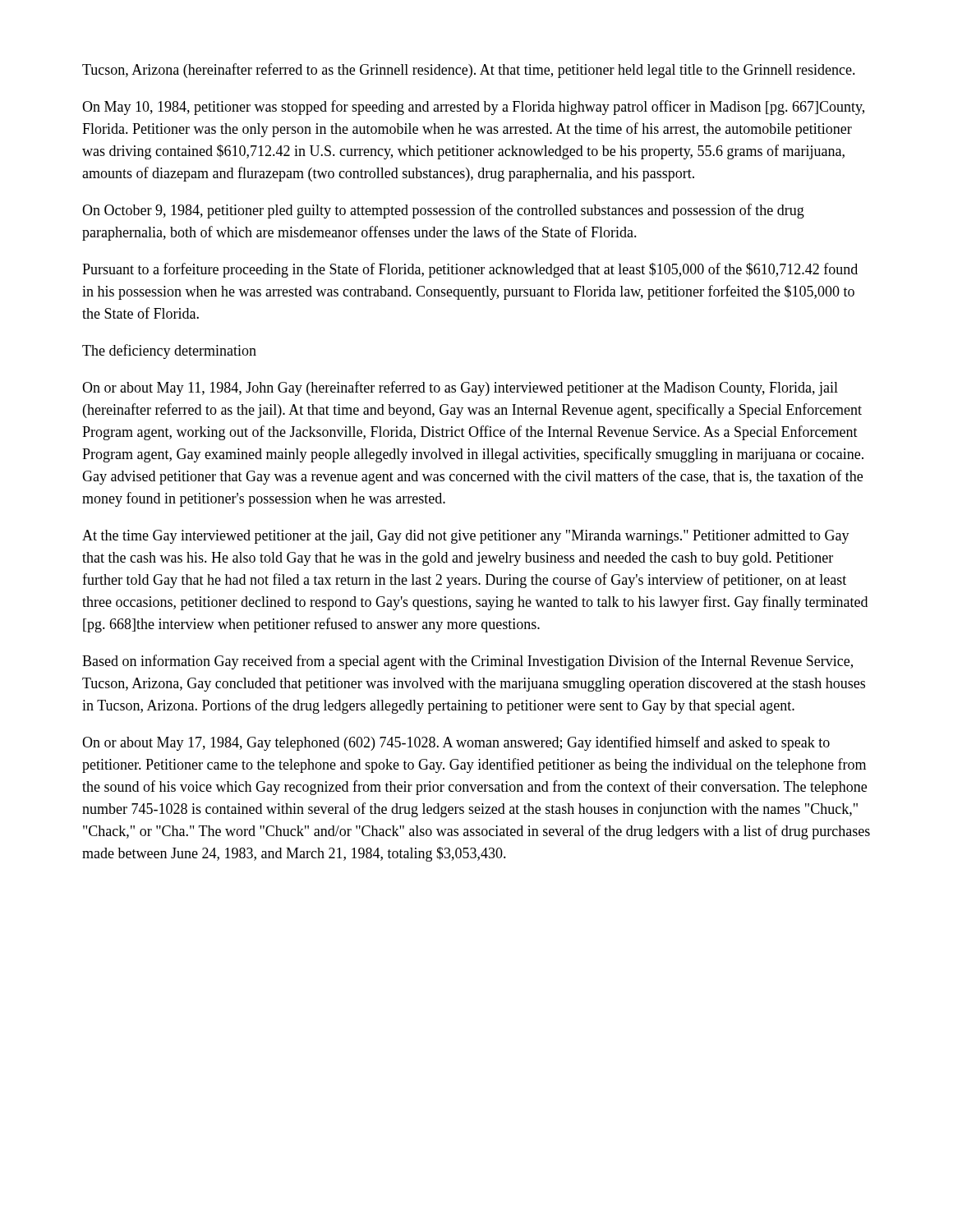Navigate to the text starting "At the time Gay interviewed petitioner at the"
Image resolution: width=953 pixels, height=1232 pixels.
tap(475, 580)
